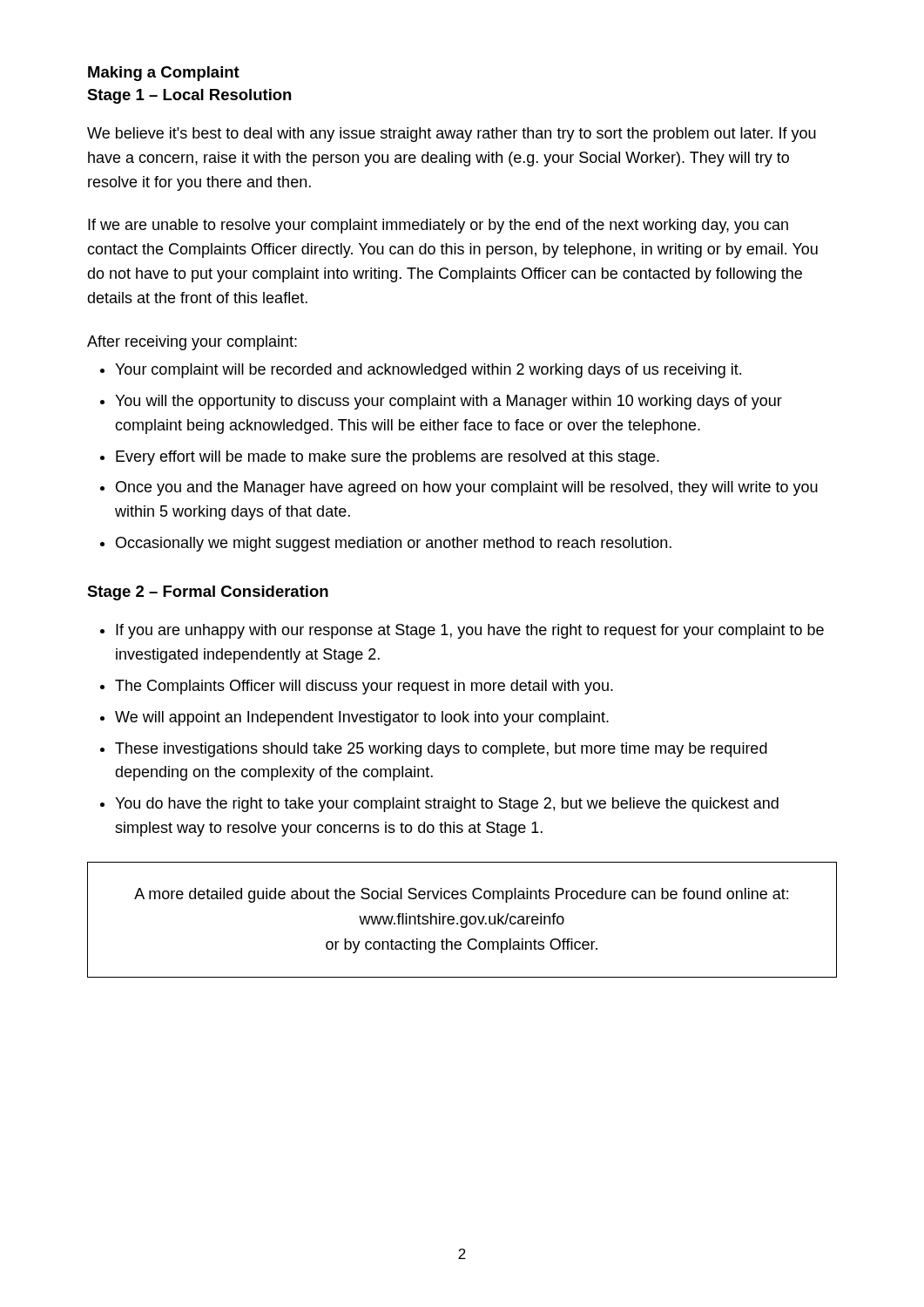
Task: Find the passage starting "After receiving your complaint:"
Action: pos(193,342)
